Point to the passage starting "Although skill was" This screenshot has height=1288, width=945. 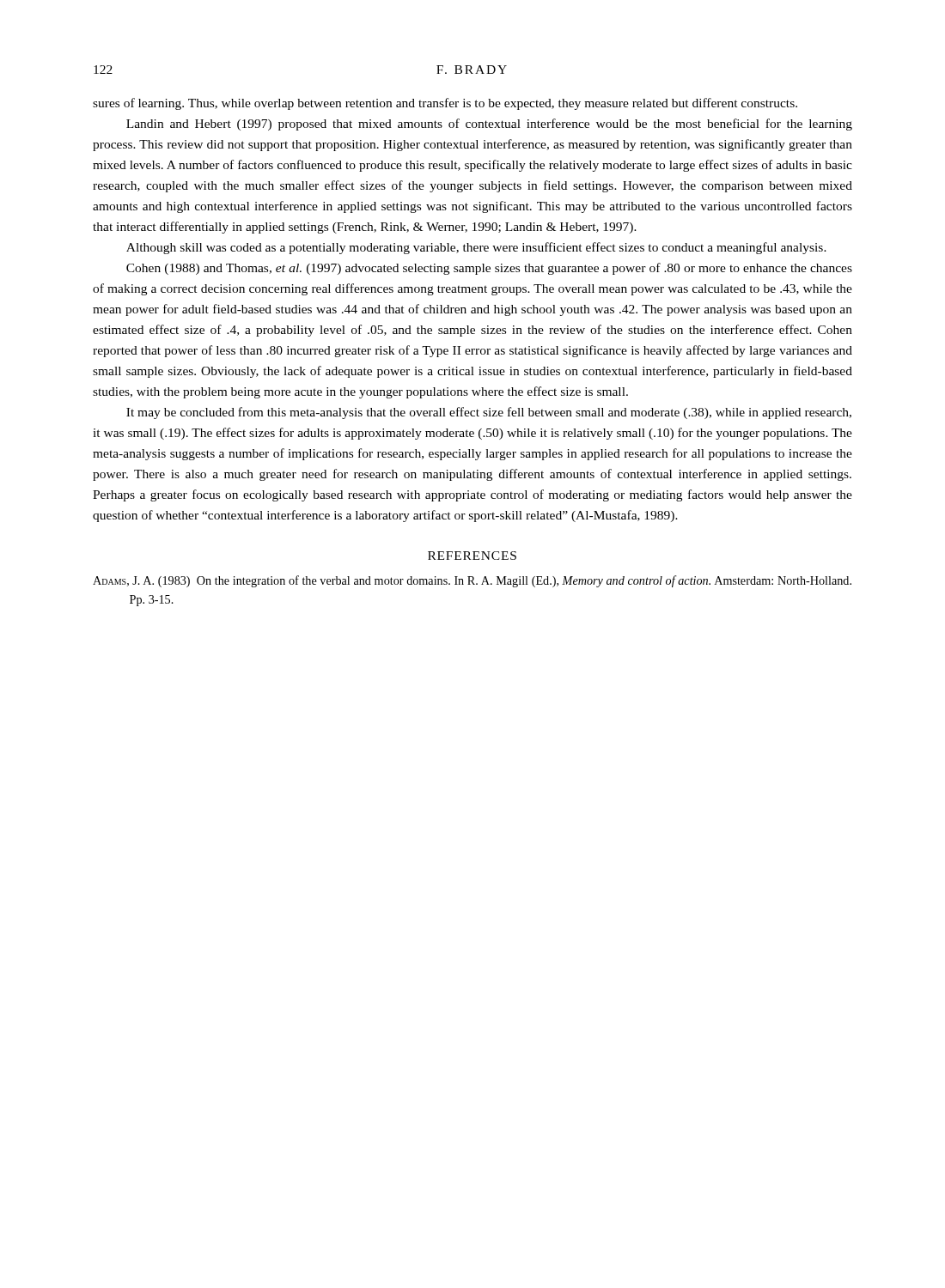point(472,247)
